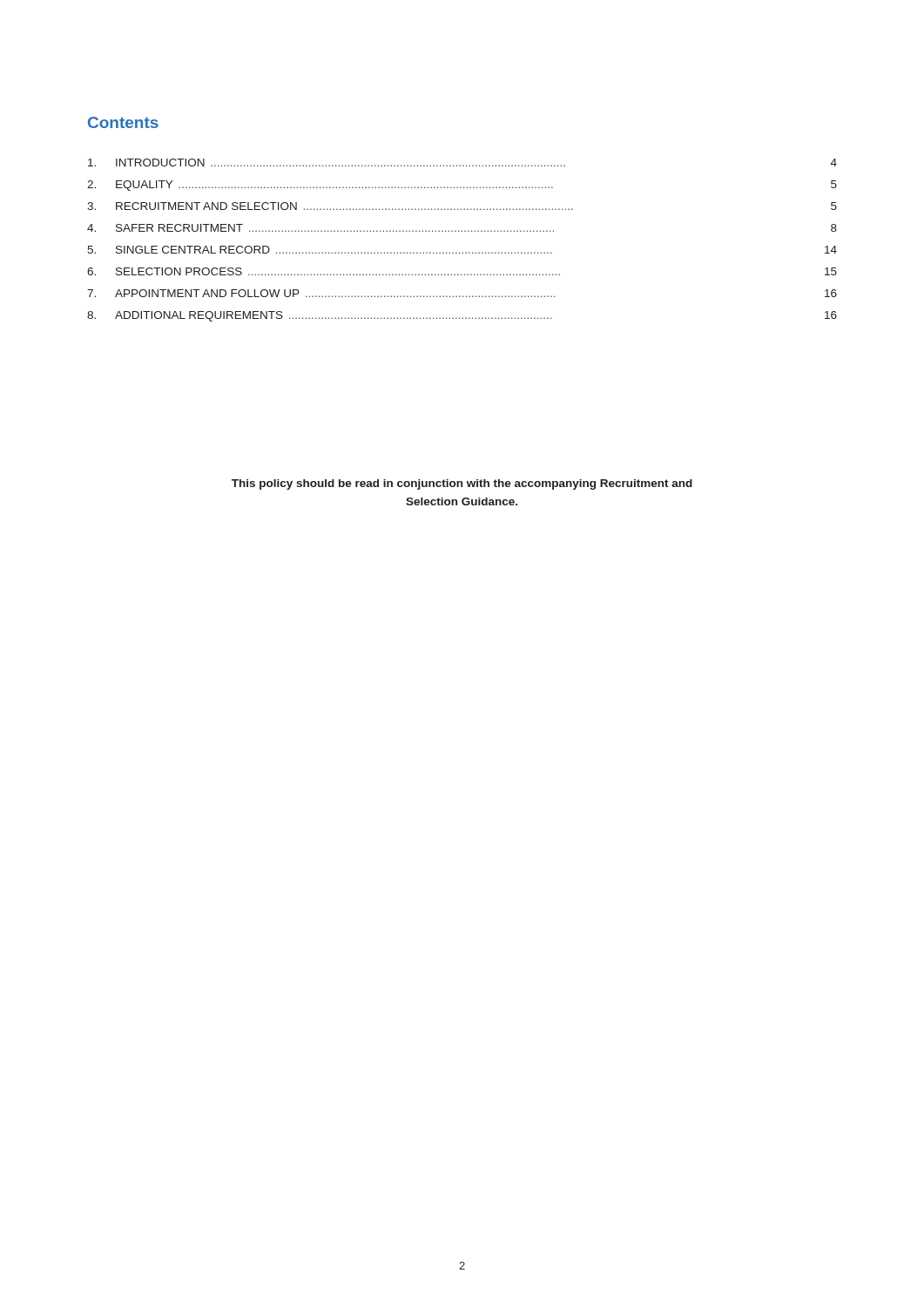Click on the list item containing "6. SELECTION PROCESS"
This screenshot has height=1307, width=924.
462,271
